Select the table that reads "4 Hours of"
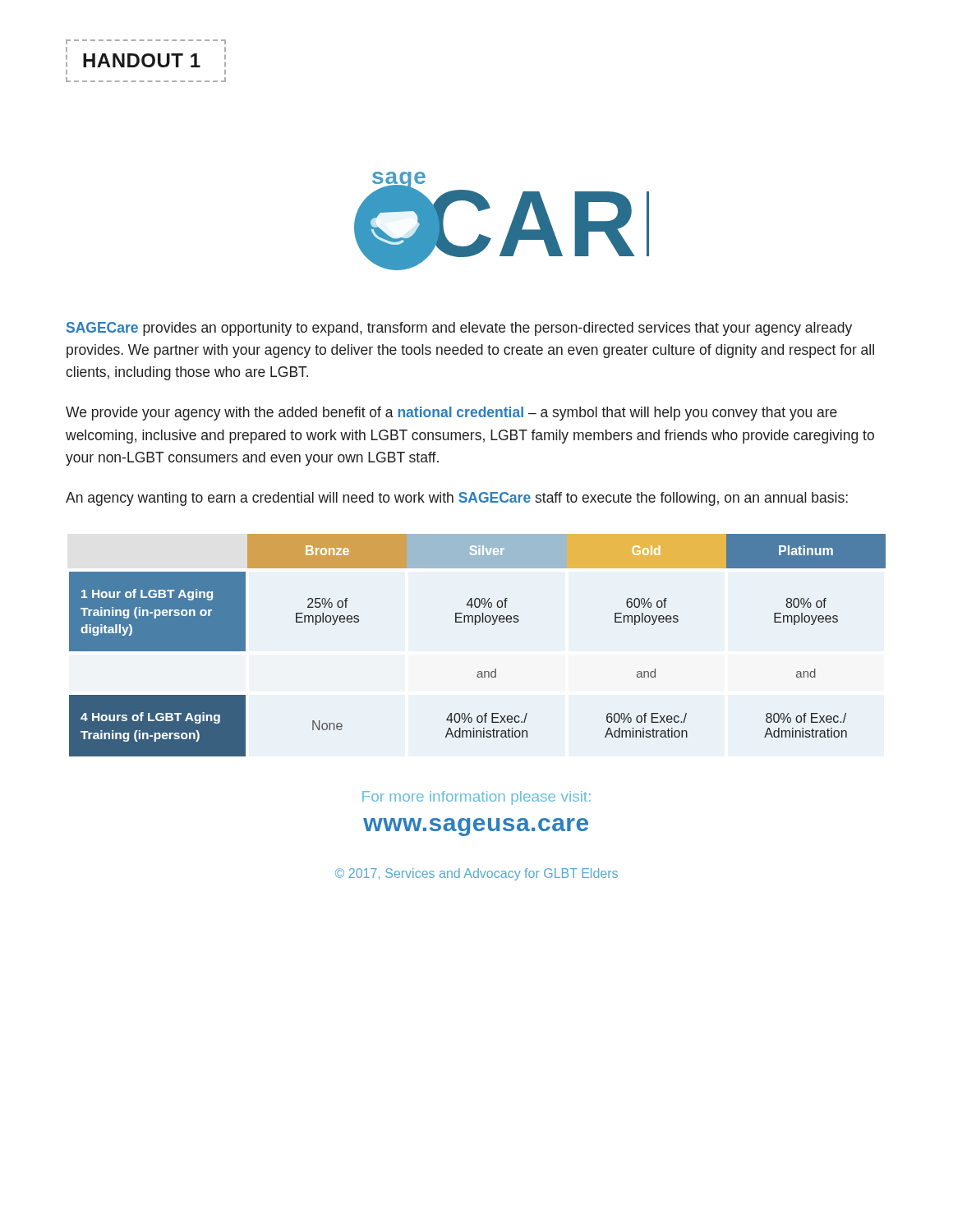Screen dimensions: 1232x953 tap(476, 647)
